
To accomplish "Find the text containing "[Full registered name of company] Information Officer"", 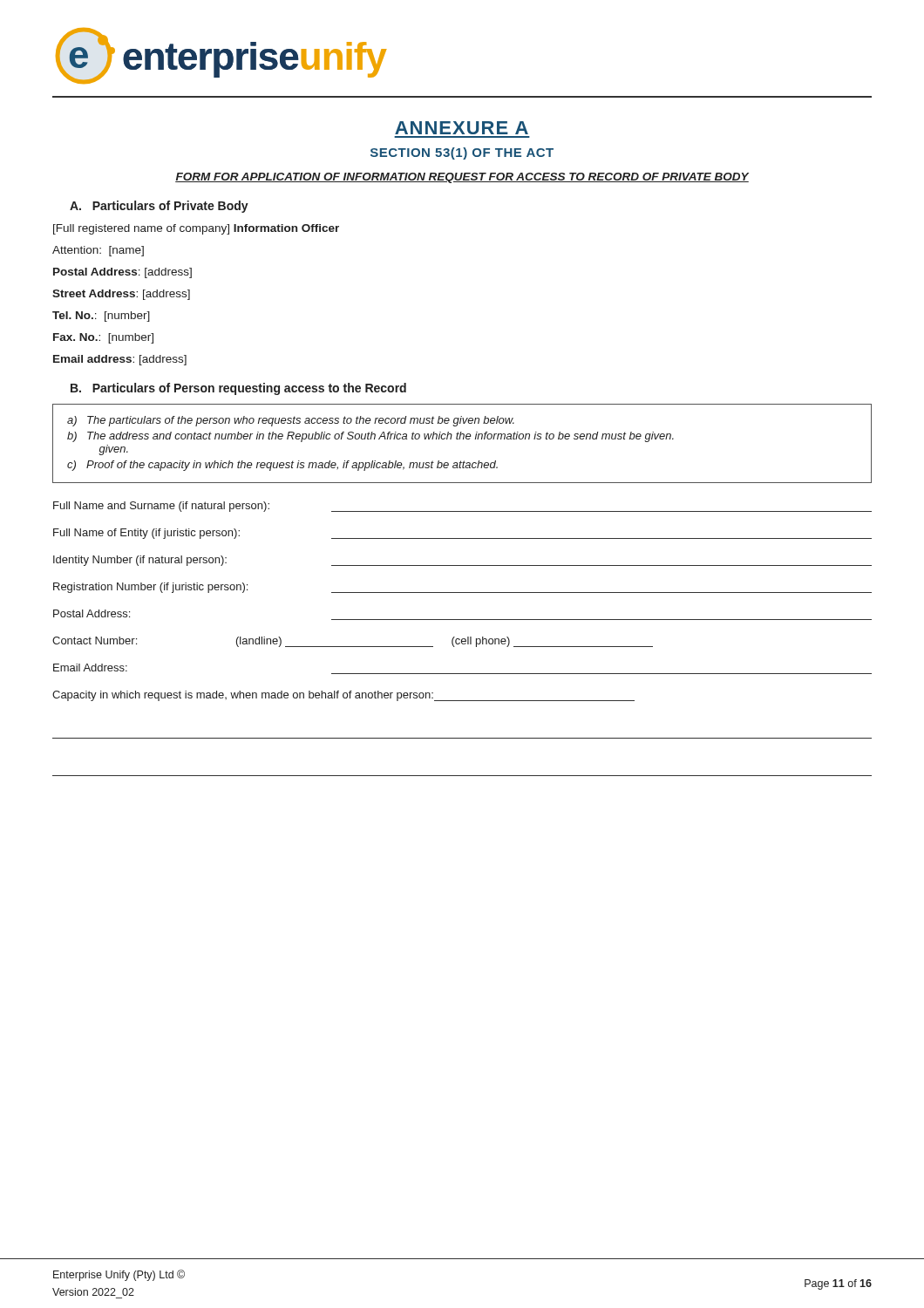I will click(x=196, y=228).
